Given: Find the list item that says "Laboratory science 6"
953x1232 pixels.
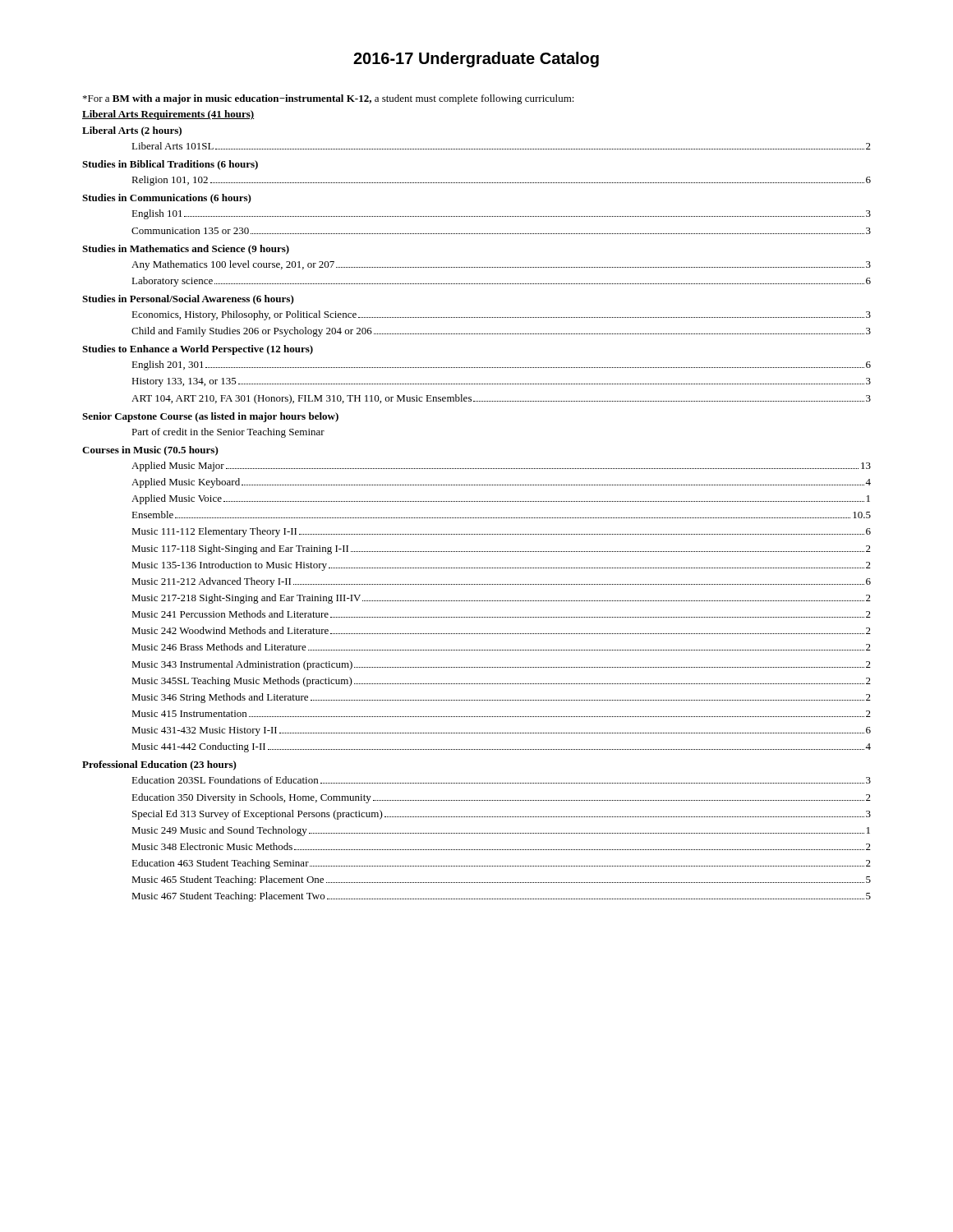Looking at the screenshot, I should (x=501, y=281).
